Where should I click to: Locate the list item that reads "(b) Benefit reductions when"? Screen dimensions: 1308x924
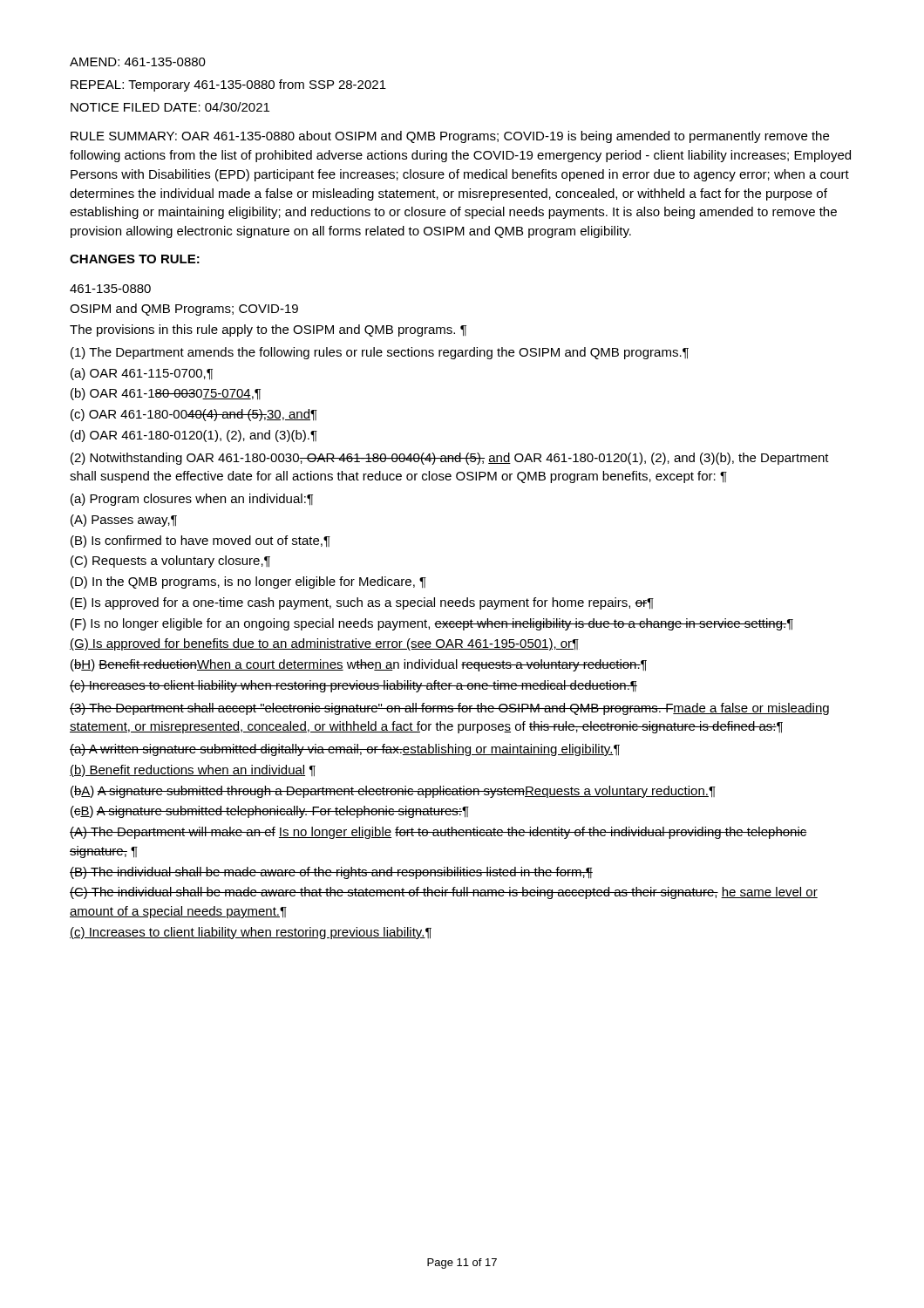[x=193, y=771]
